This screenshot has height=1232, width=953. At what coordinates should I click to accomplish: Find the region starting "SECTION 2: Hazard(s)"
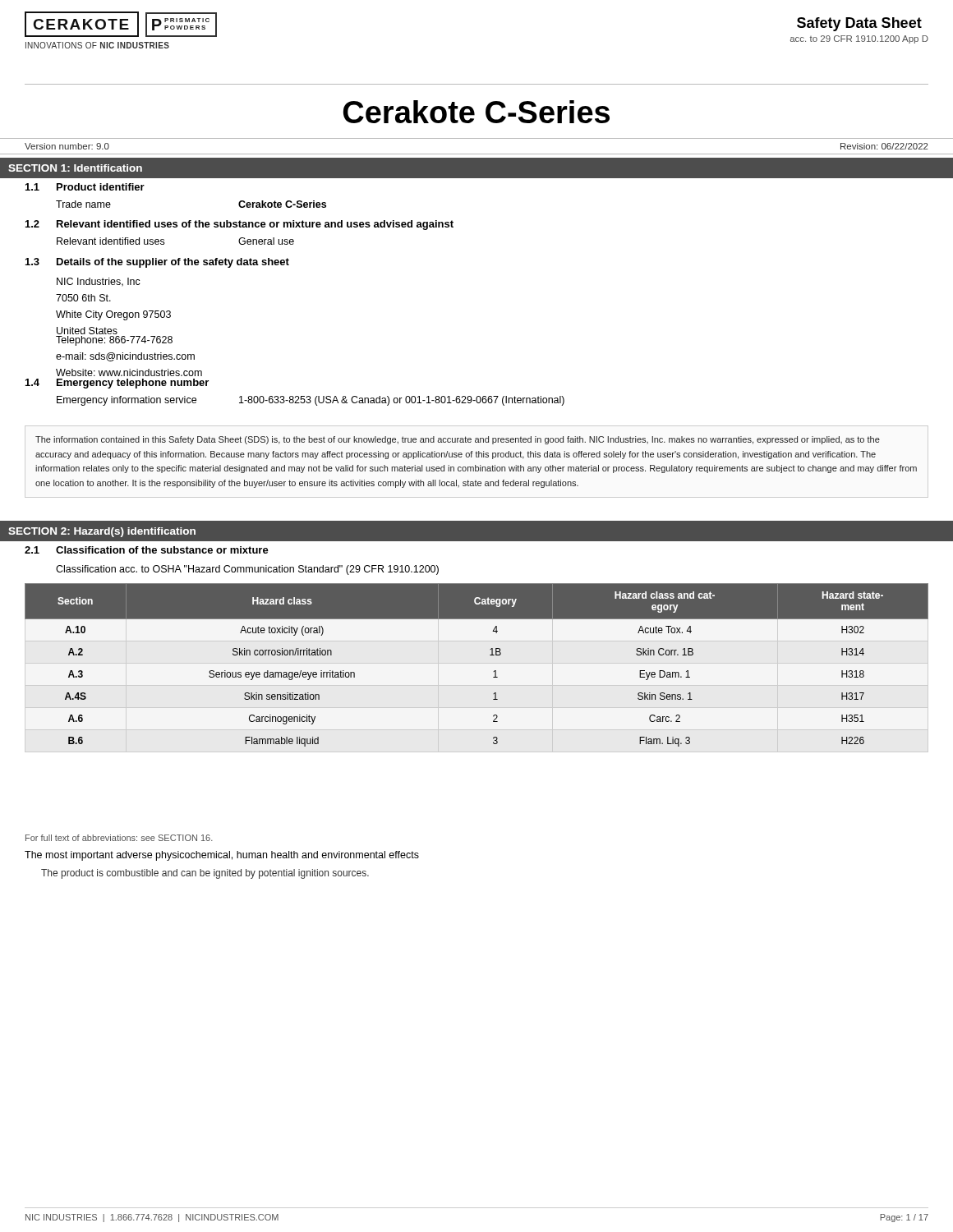102,531
